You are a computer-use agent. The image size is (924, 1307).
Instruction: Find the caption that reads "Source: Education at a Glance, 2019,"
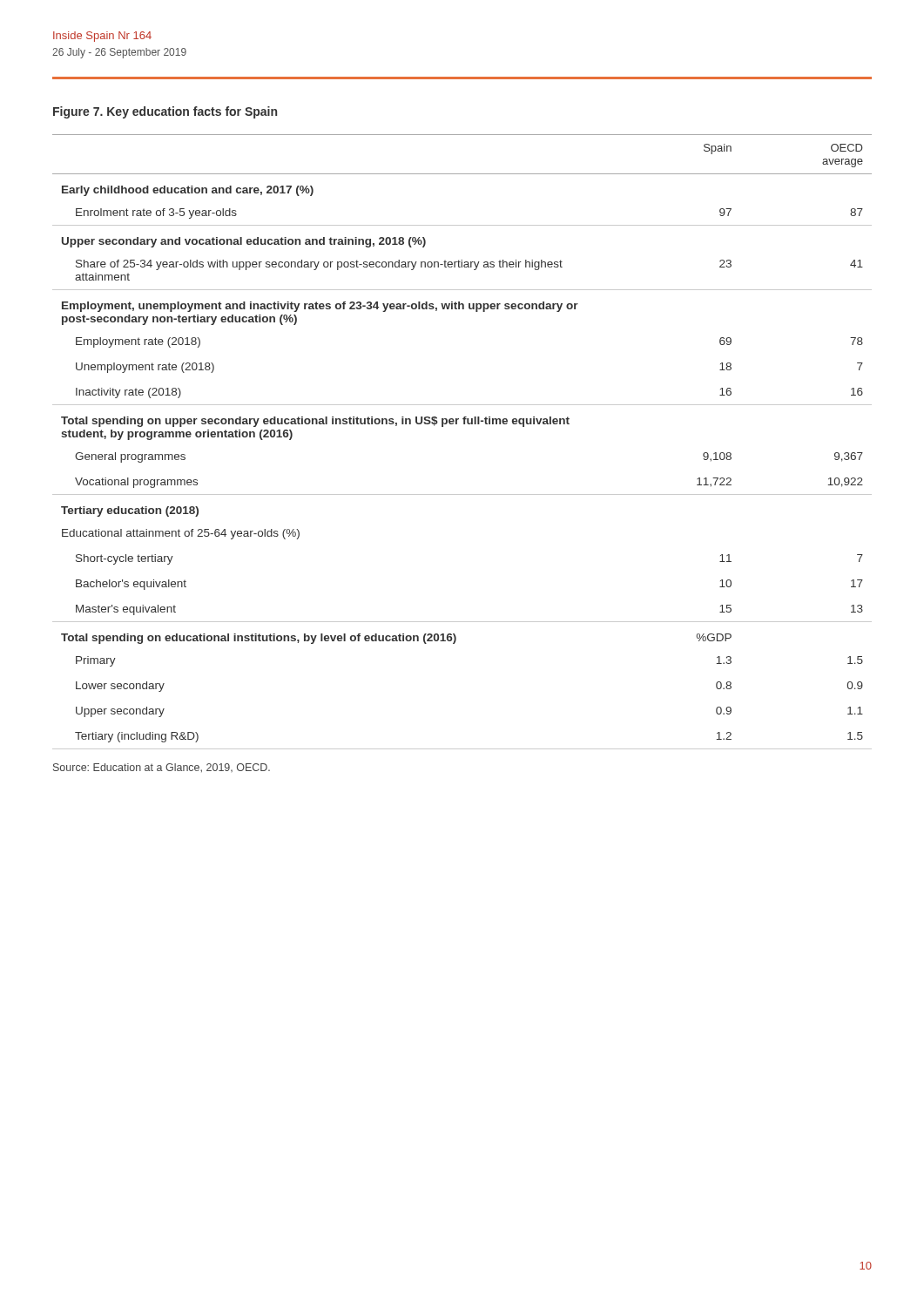coord(162,768)
